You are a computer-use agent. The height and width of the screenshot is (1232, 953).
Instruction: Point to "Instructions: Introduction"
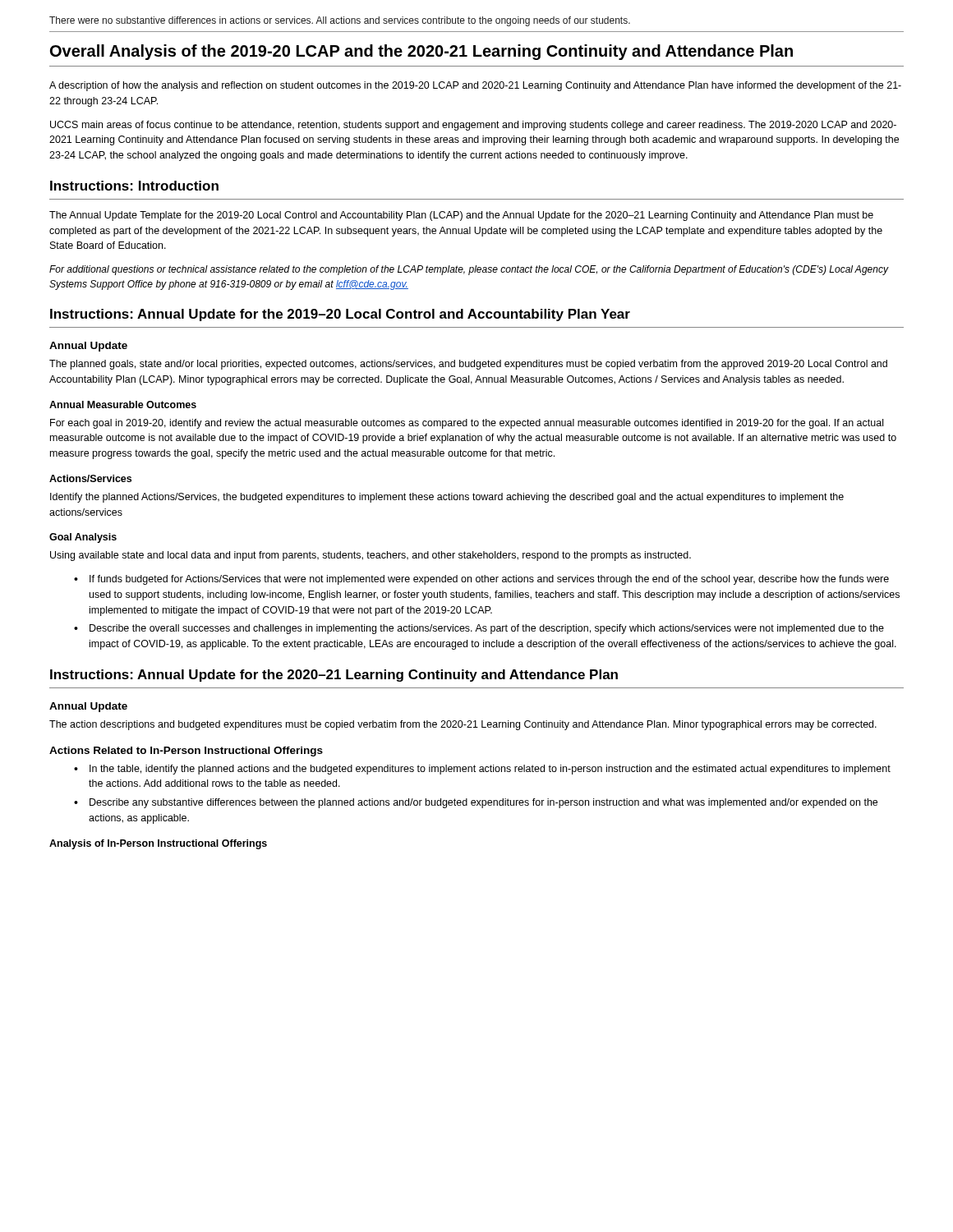[476, 189]
